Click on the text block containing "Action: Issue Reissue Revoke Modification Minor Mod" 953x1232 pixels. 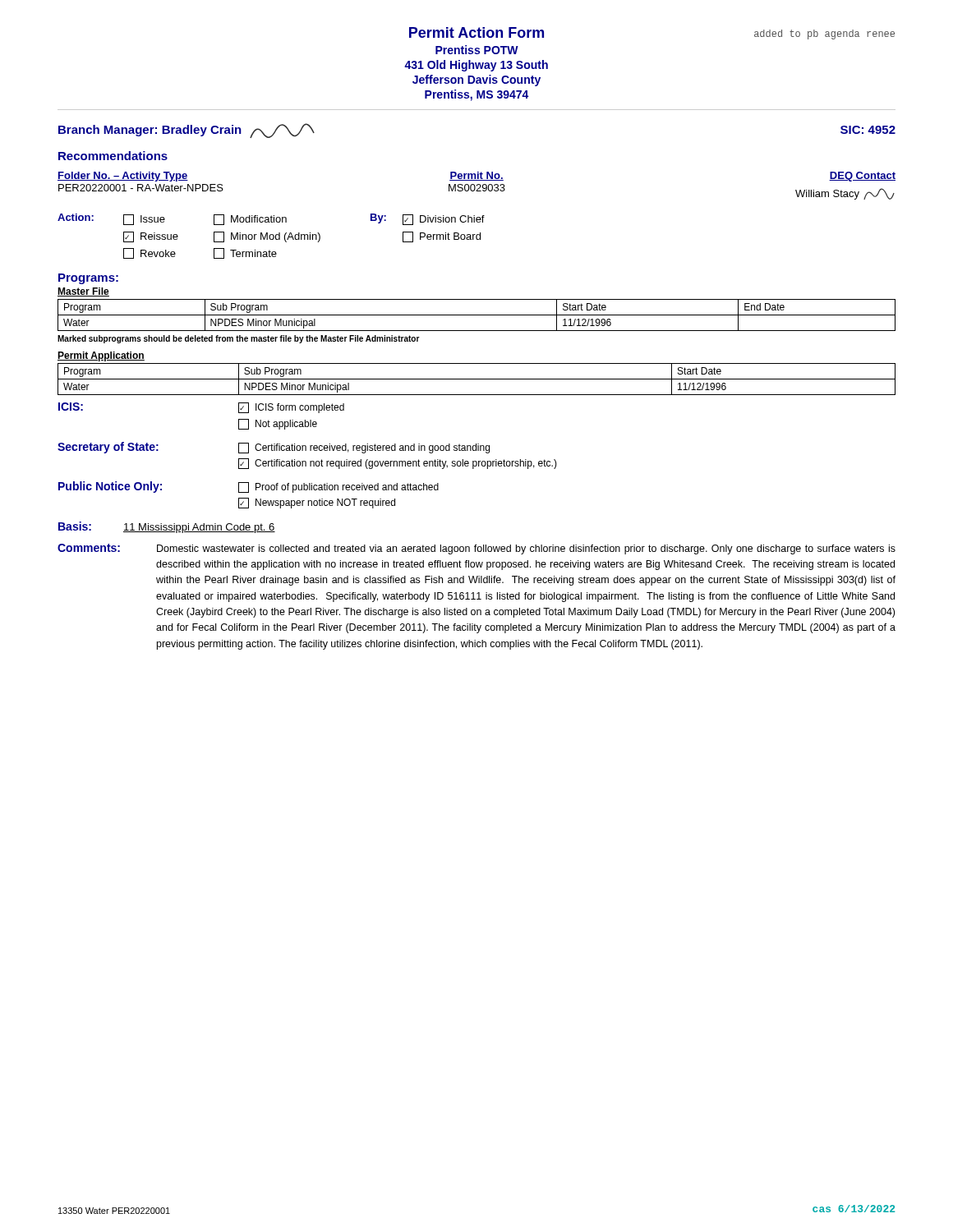271,237
